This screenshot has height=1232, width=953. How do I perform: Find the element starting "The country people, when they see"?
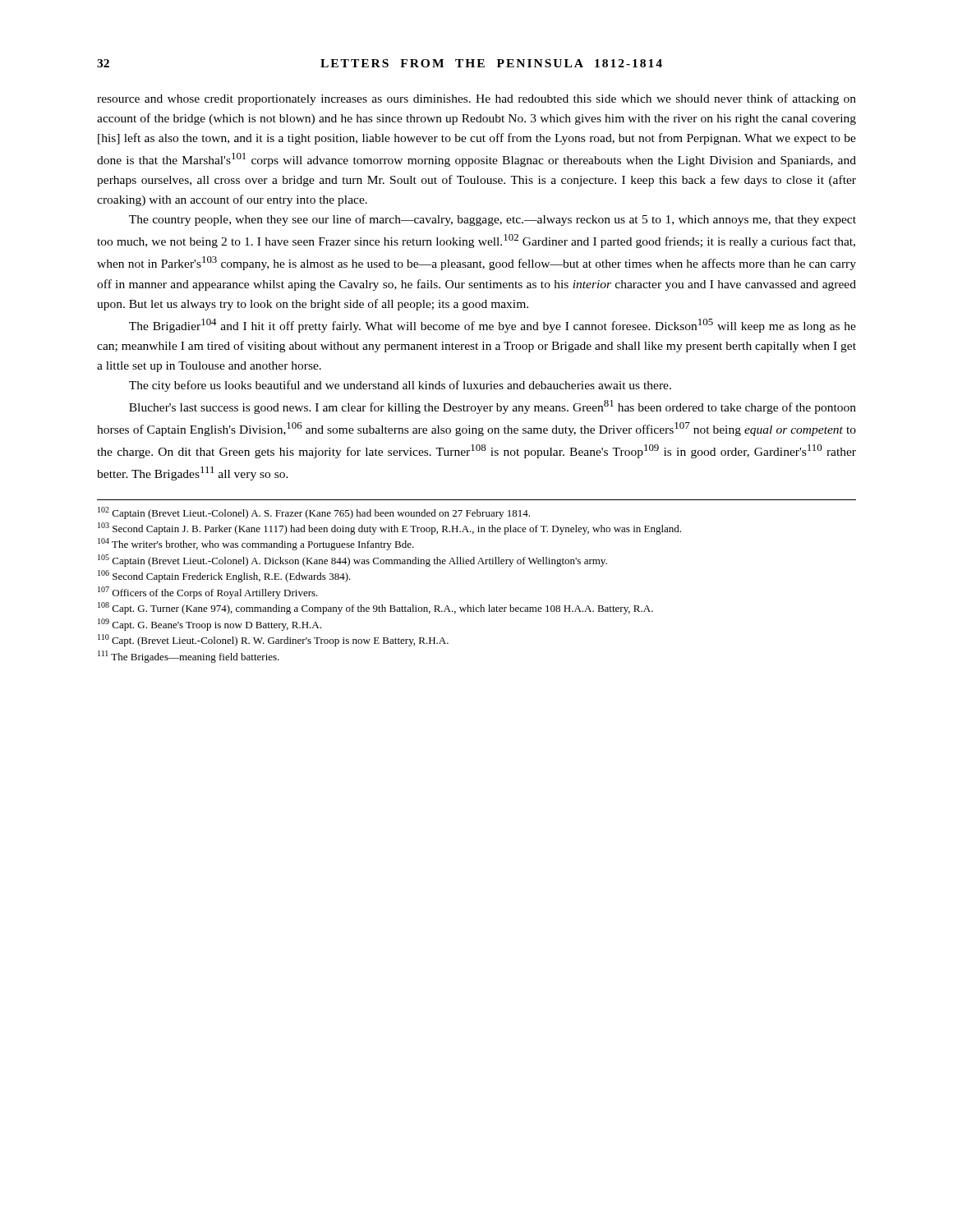[x=476, y=262]
